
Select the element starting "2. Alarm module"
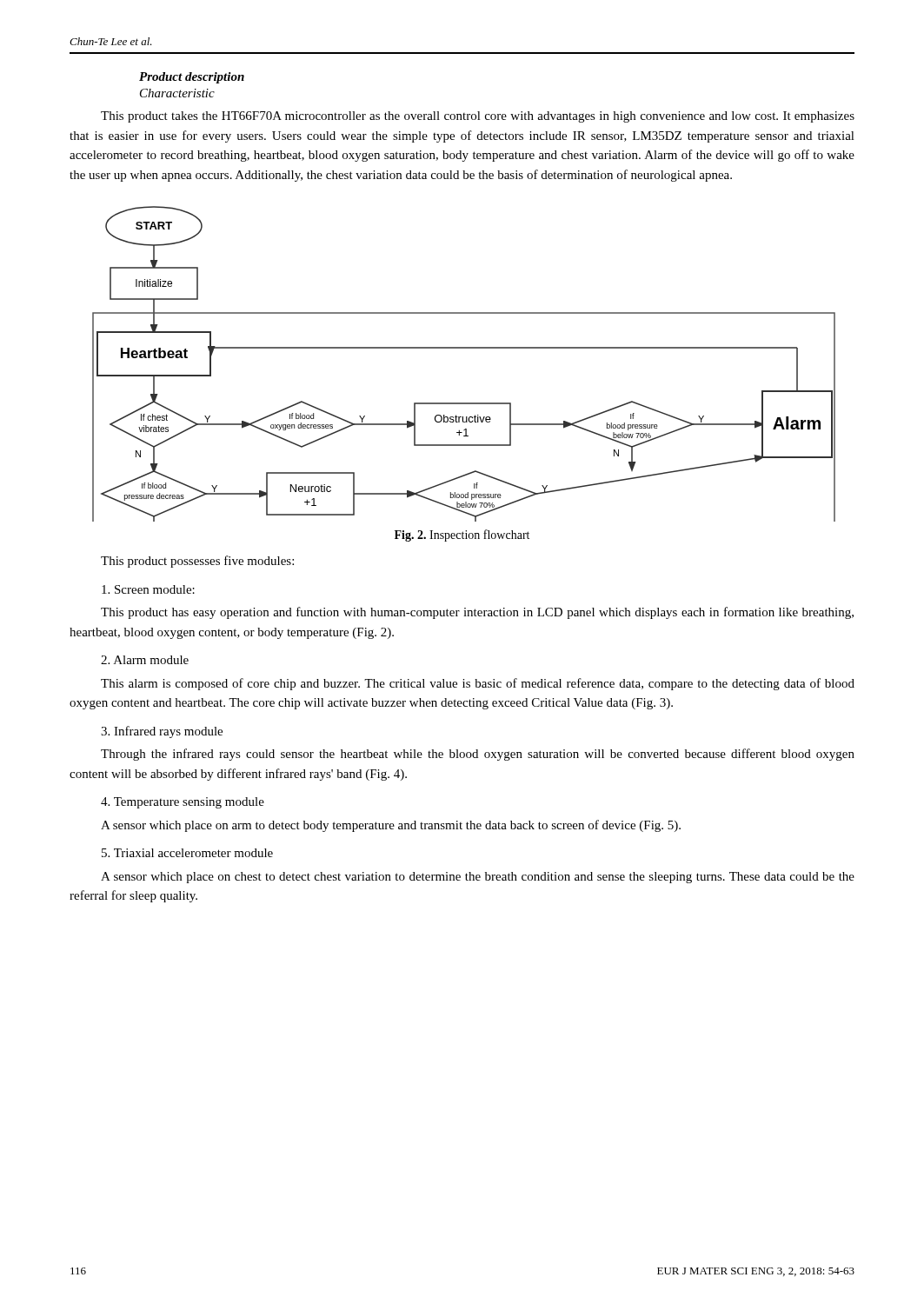click(x=145, y=660)
